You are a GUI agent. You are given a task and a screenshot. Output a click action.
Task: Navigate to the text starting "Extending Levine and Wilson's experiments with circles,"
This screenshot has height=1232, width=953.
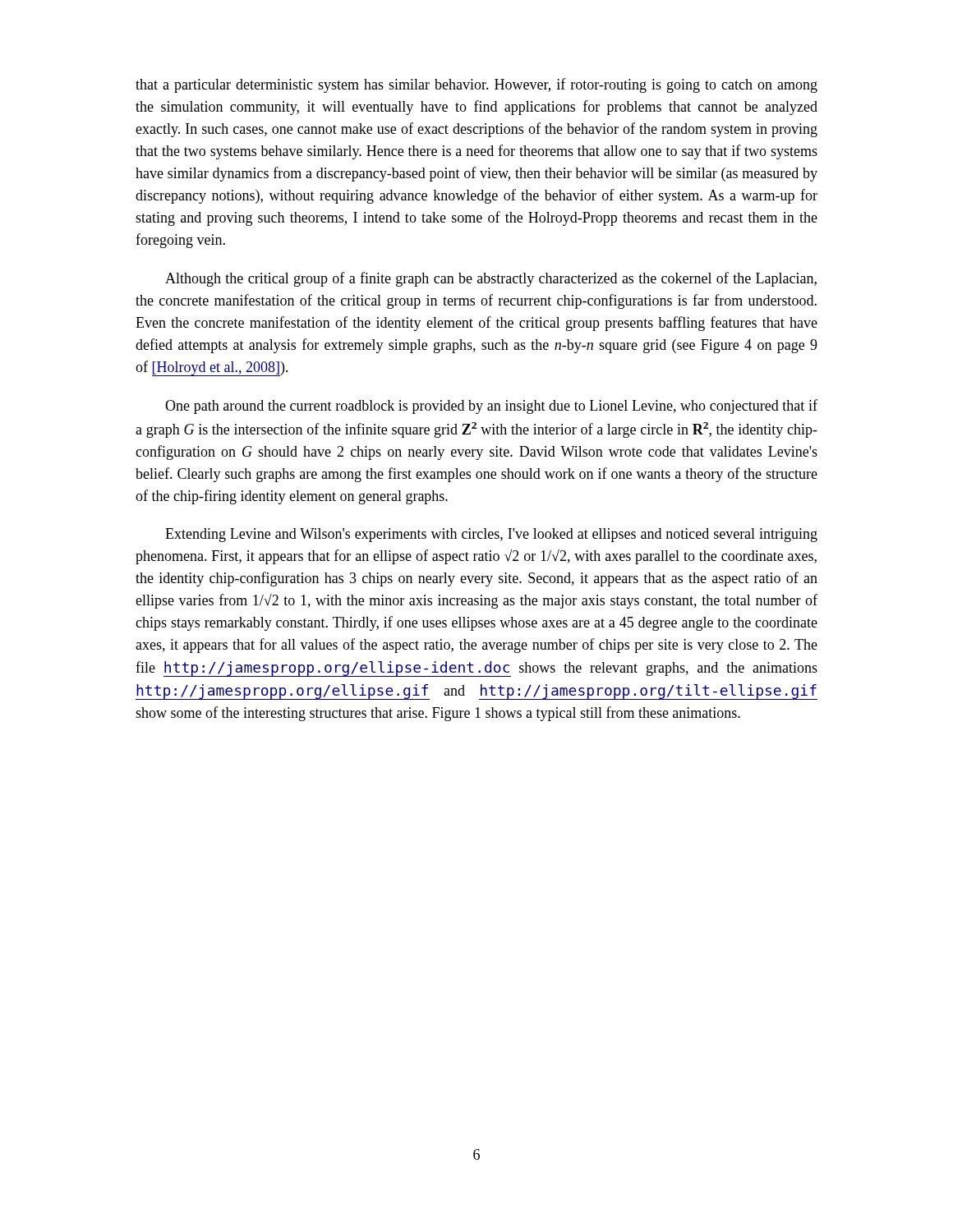(476, 624)
